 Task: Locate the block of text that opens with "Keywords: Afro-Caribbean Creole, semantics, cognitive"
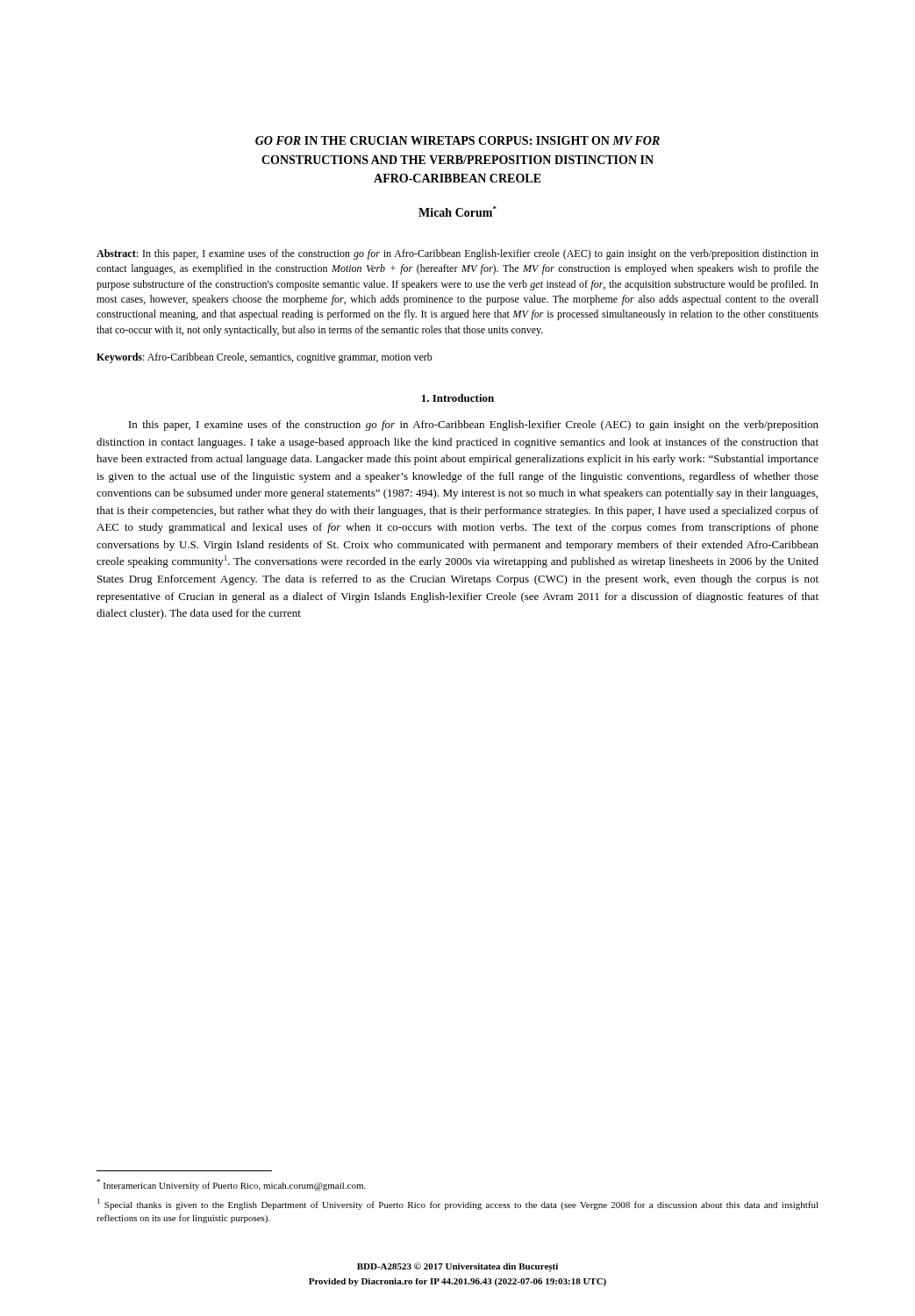pyautogui.click(x=264, y=357)
